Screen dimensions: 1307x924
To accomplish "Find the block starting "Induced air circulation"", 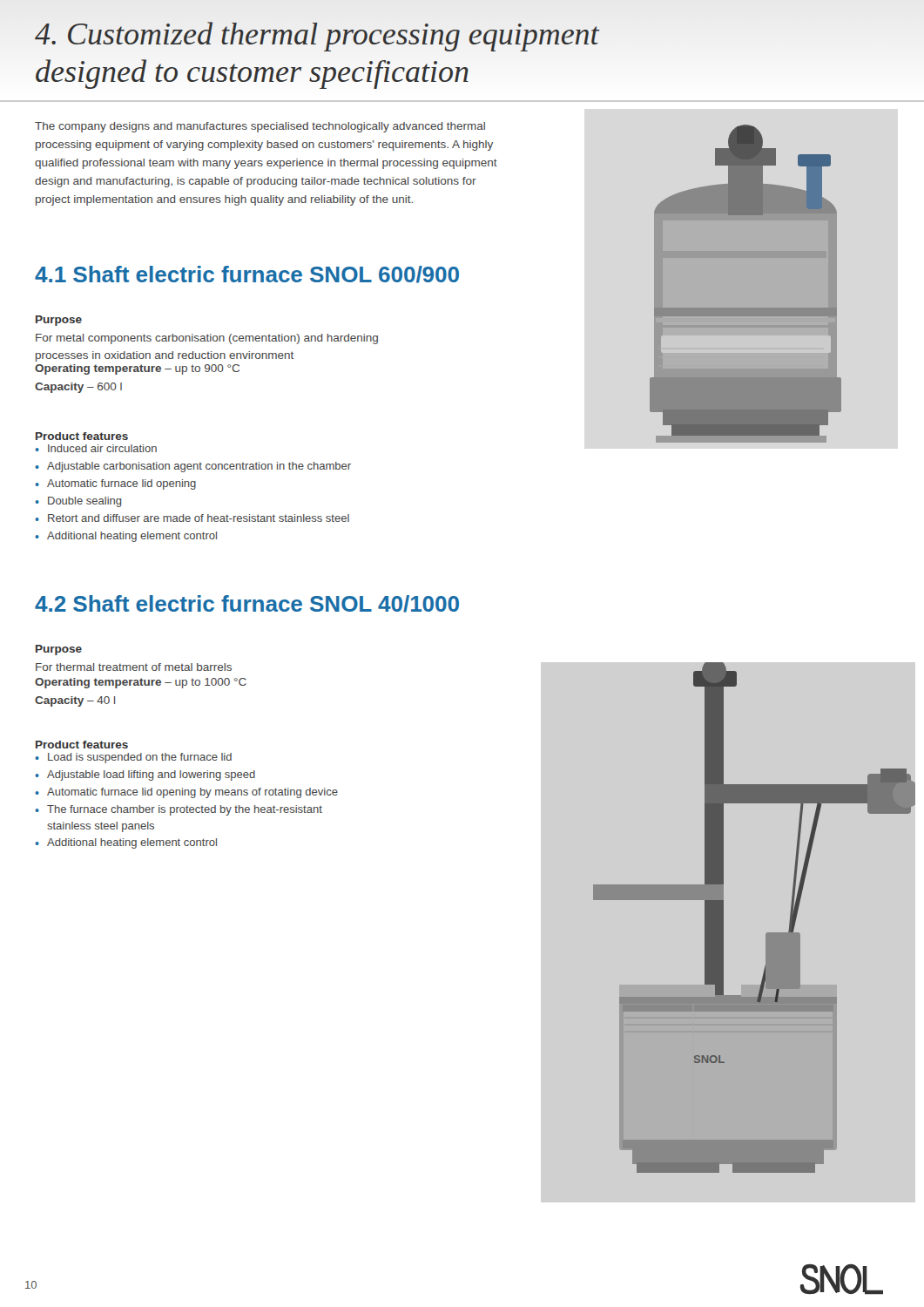I will click(102, 448).
